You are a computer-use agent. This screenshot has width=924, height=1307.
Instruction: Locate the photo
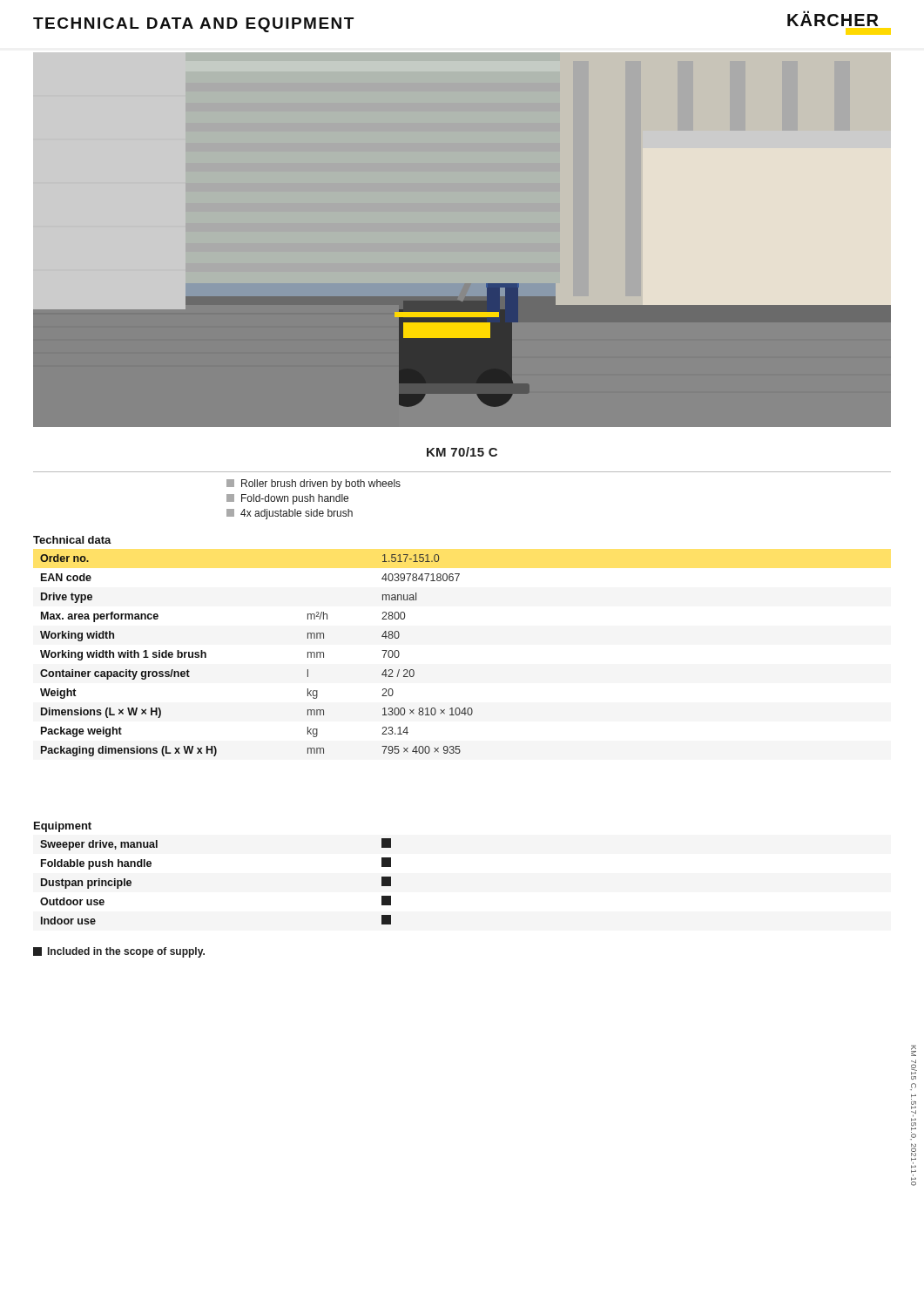click(x=462, y=240)
